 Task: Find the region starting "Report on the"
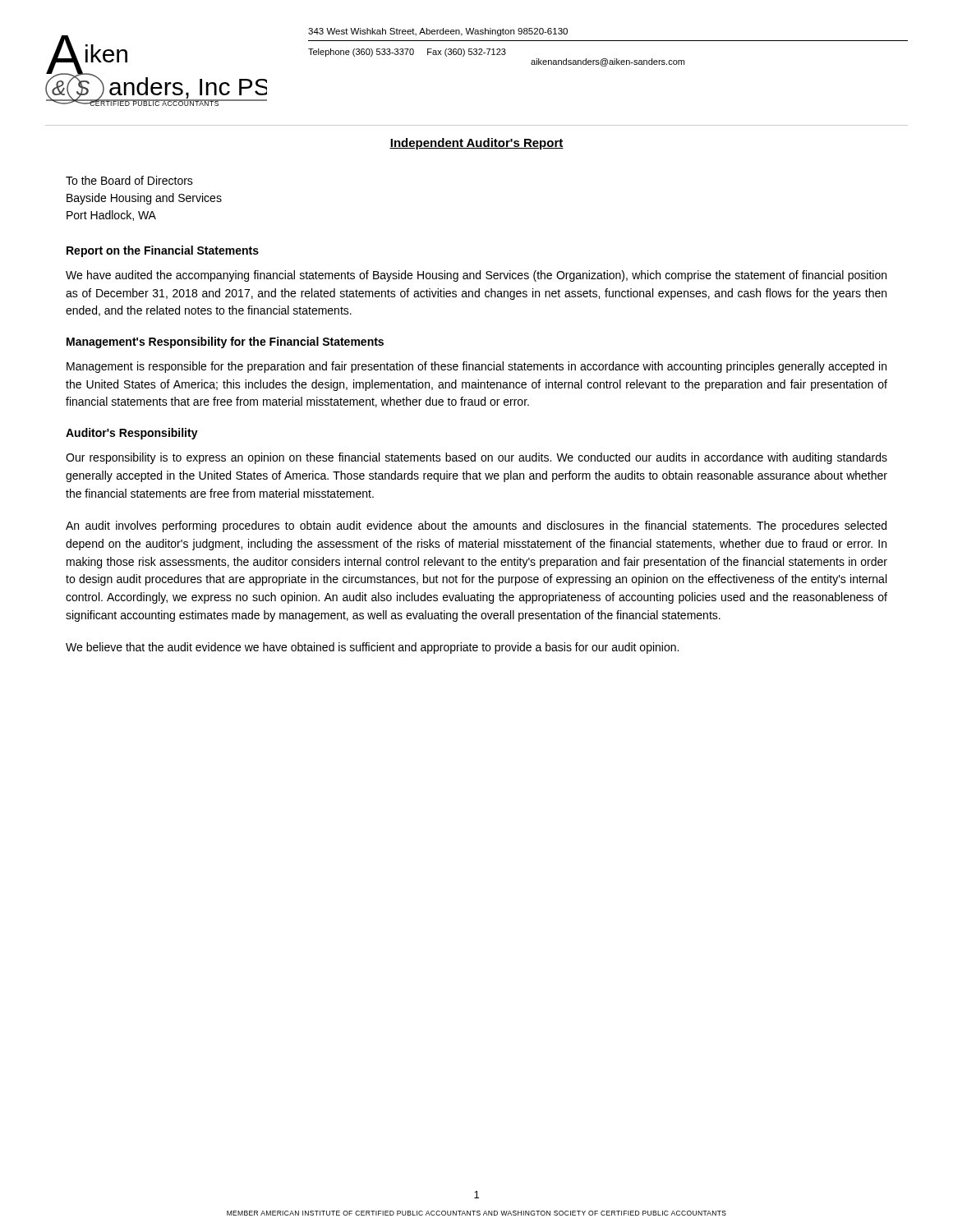(162, 251)
